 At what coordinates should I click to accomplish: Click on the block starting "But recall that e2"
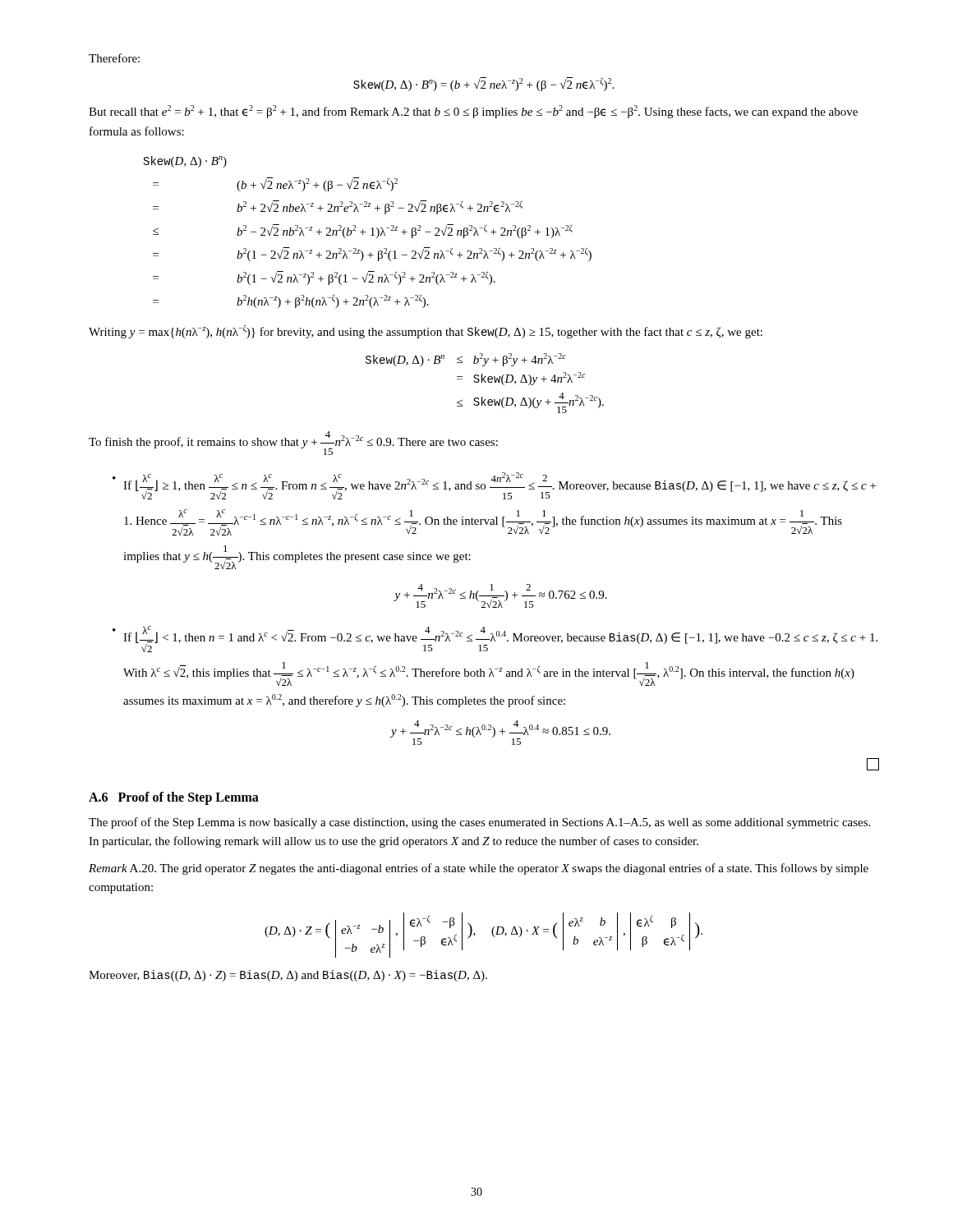tap(473, 121)
